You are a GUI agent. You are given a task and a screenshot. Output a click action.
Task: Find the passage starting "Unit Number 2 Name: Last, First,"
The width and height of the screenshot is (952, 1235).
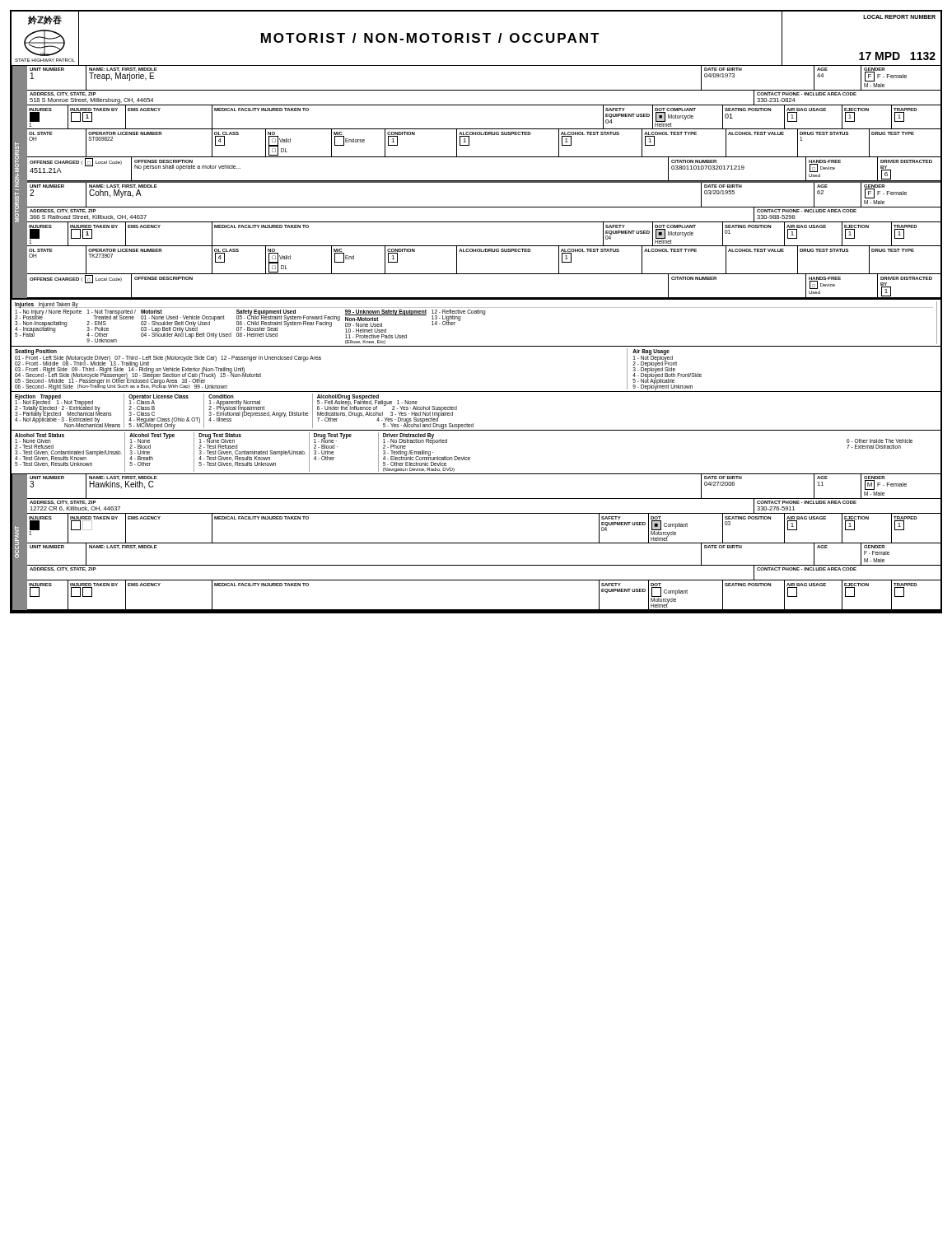[x=484, y=195]
